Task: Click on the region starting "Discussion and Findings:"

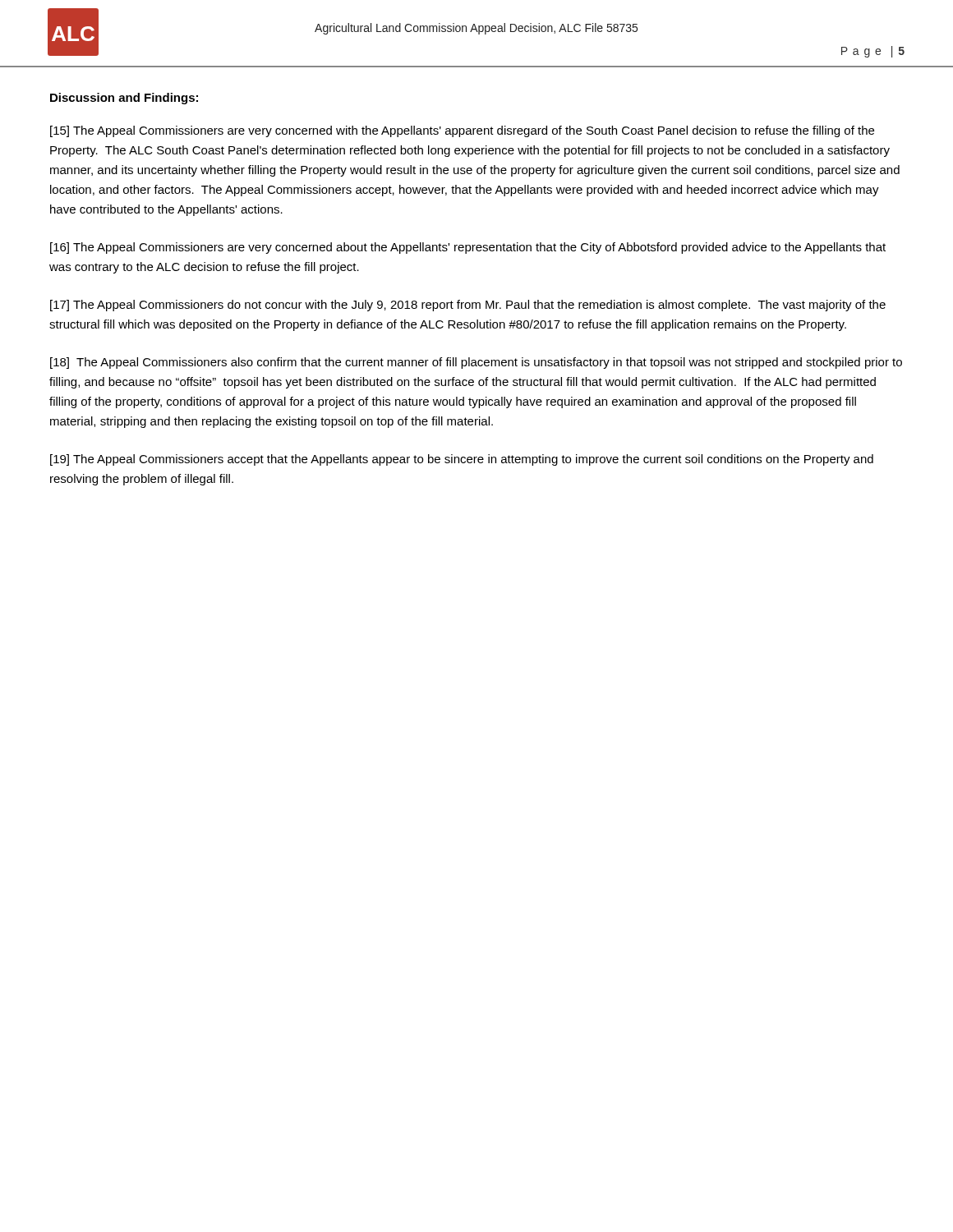Action: (124, 97)
